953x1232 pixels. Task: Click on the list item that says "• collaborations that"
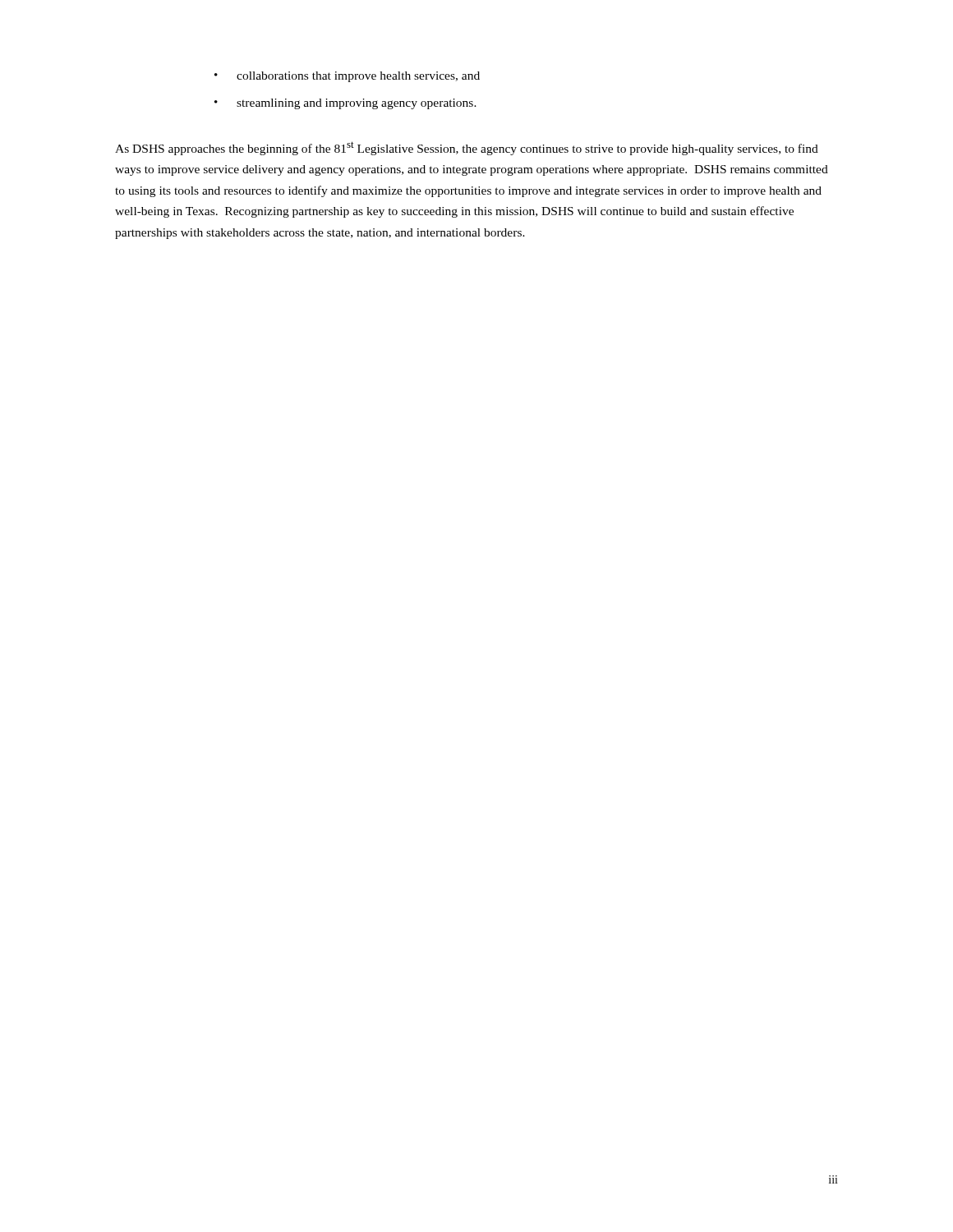(347, 75)
